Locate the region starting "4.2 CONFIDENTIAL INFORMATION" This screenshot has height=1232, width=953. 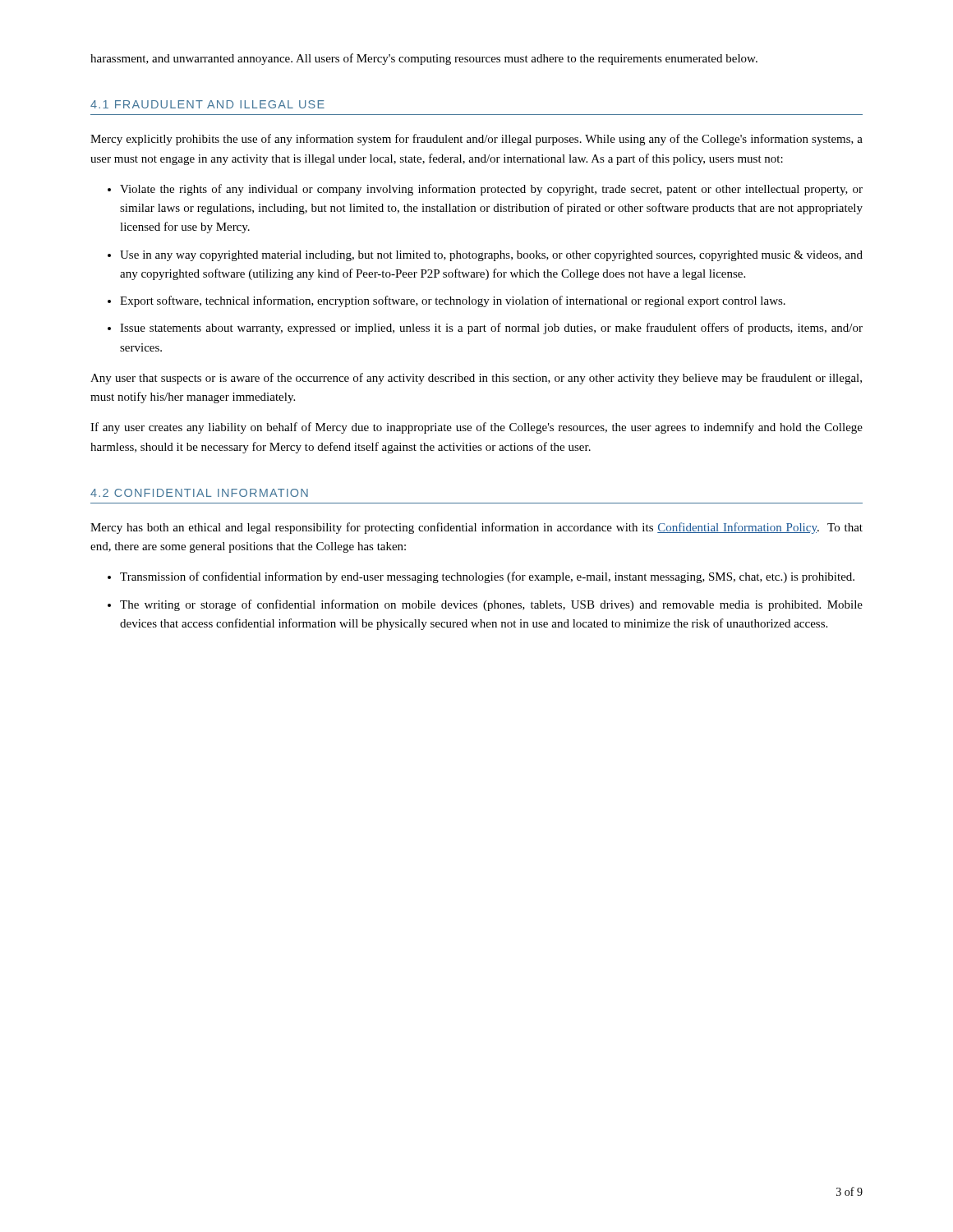click(x=200, y=493)
